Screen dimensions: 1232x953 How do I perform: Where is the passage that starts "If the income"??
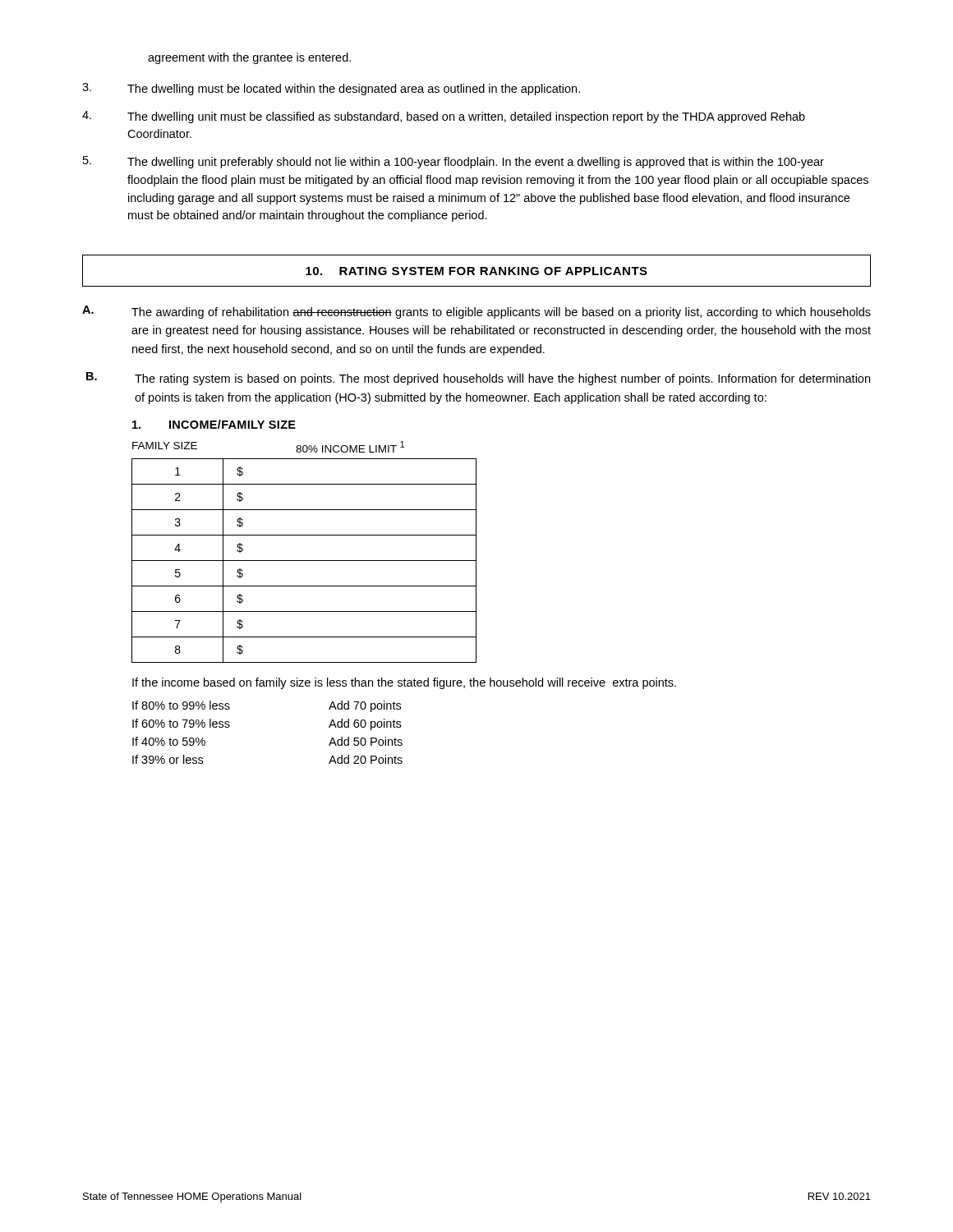click(404, 682)
